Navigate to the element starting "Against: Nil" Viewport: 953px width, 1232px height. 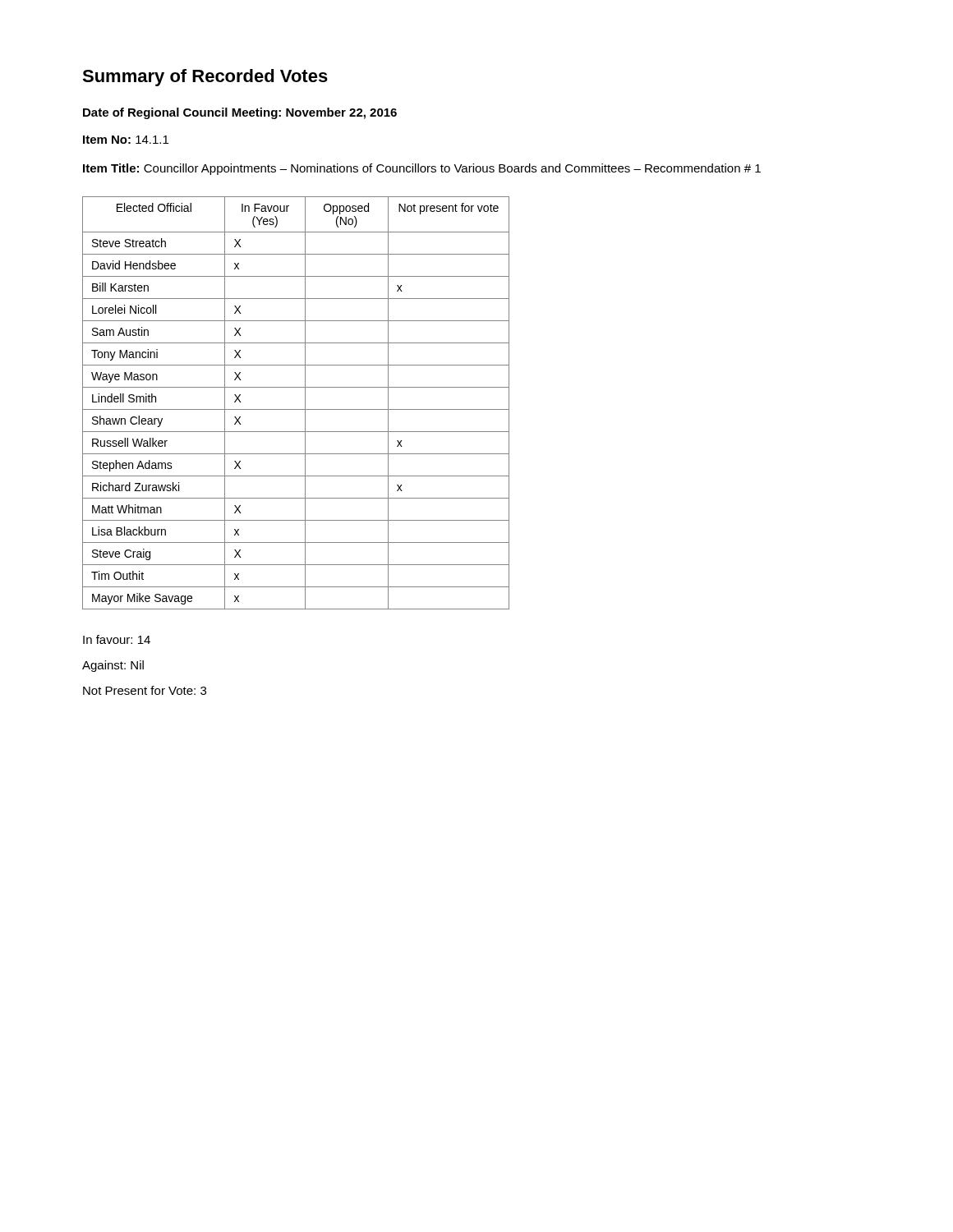[113, 664]
